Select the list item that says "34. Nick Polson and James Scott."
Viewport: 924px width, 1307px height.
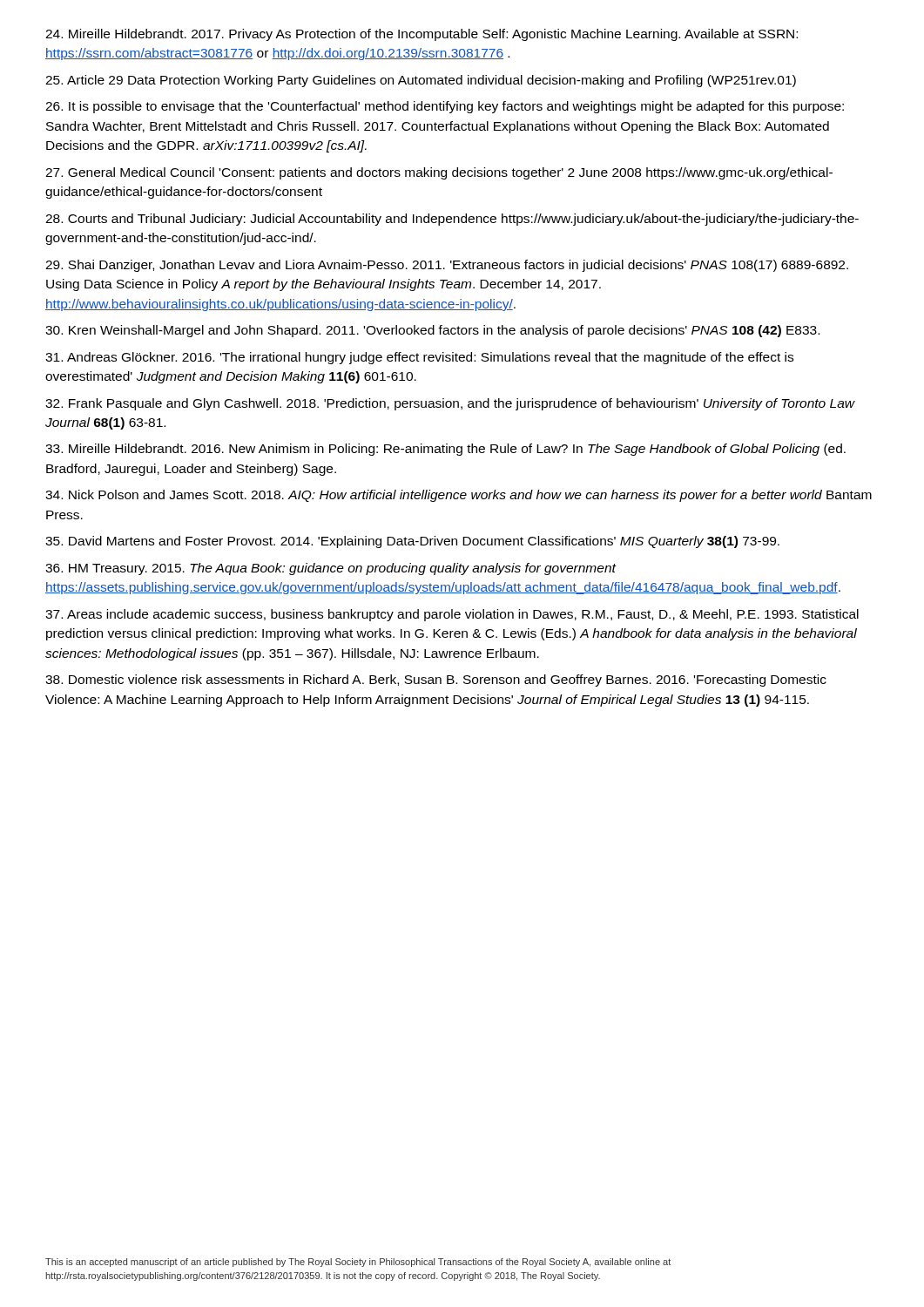(x=459, y=505)
